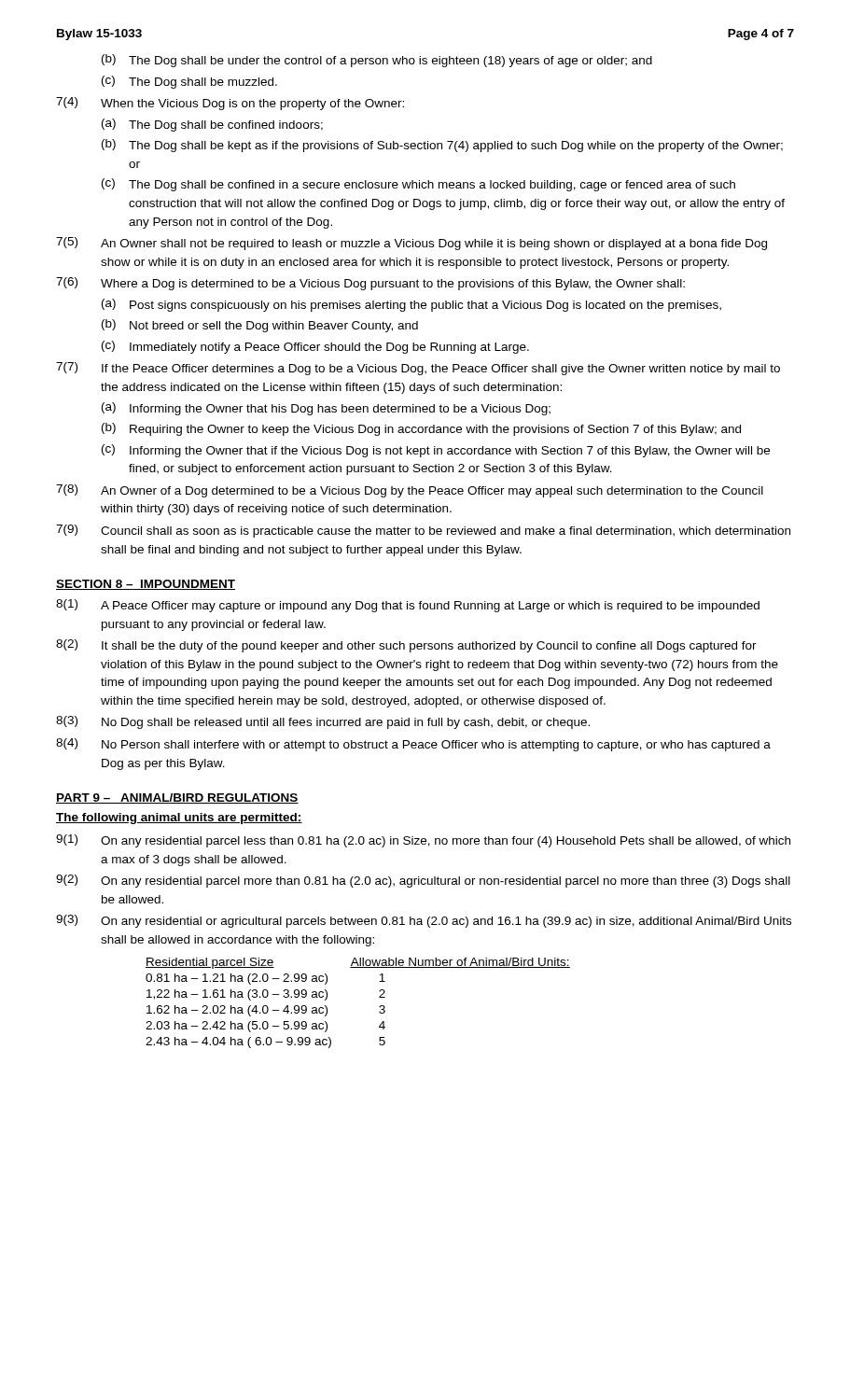
Task: Where does it say "SECTION 8 – IMPOUNDMENT"?
Action: 146,584
